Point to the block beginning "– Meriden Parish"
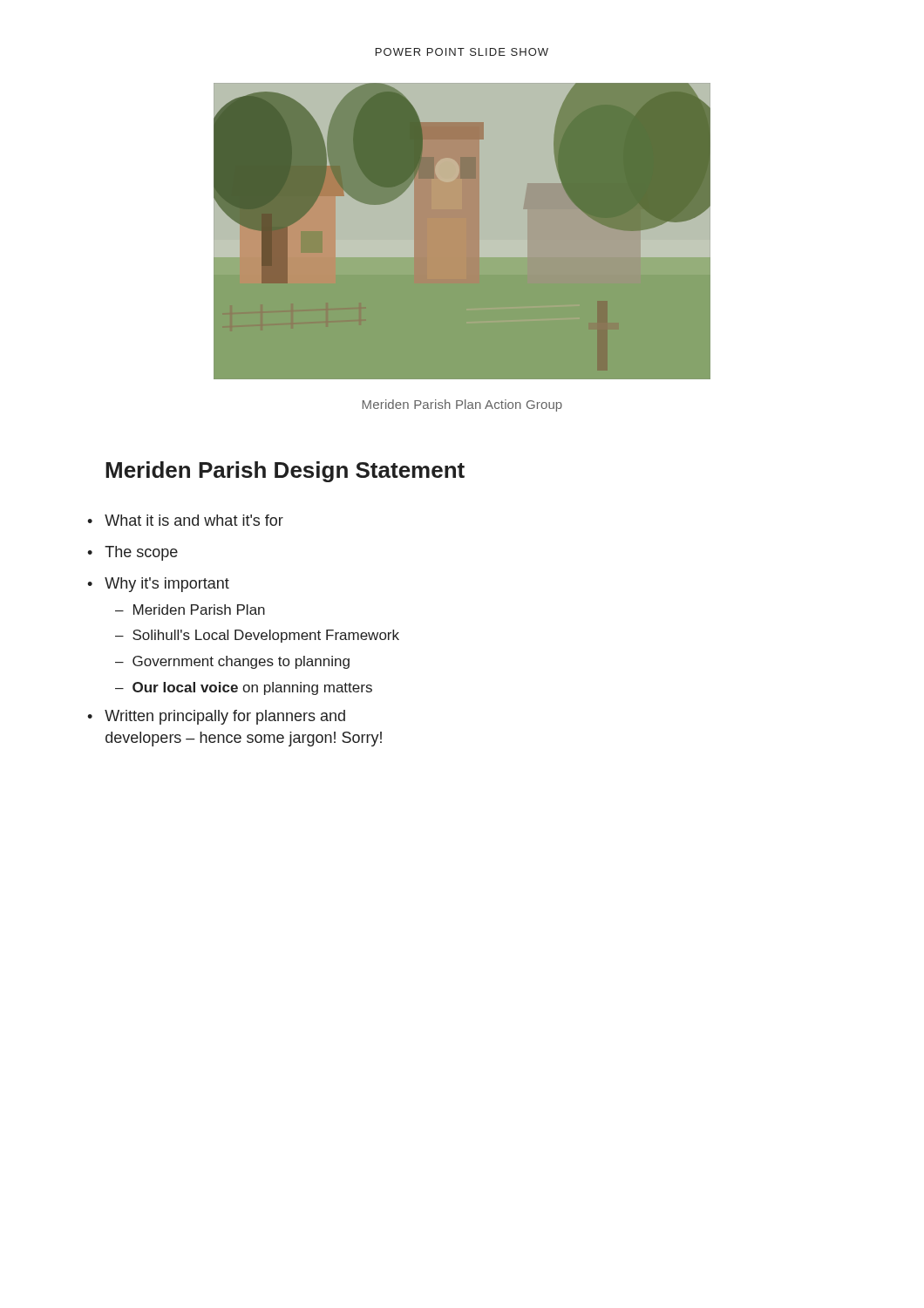The width and height of the screenshot is (924, 1308). tap(190, 610)
